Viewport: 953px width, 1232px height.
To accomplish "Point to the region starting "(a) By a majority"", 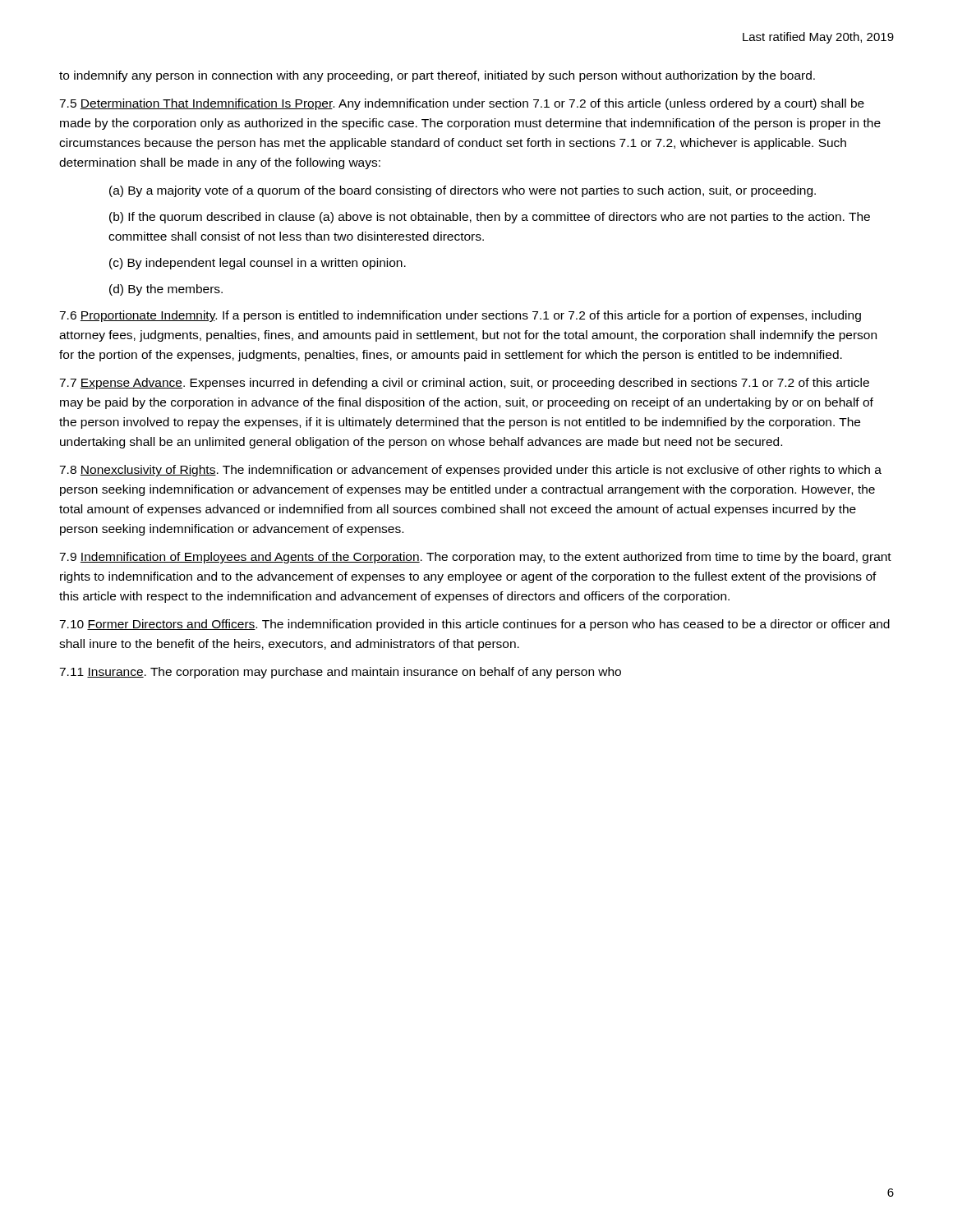I will (x=463, y=190).
